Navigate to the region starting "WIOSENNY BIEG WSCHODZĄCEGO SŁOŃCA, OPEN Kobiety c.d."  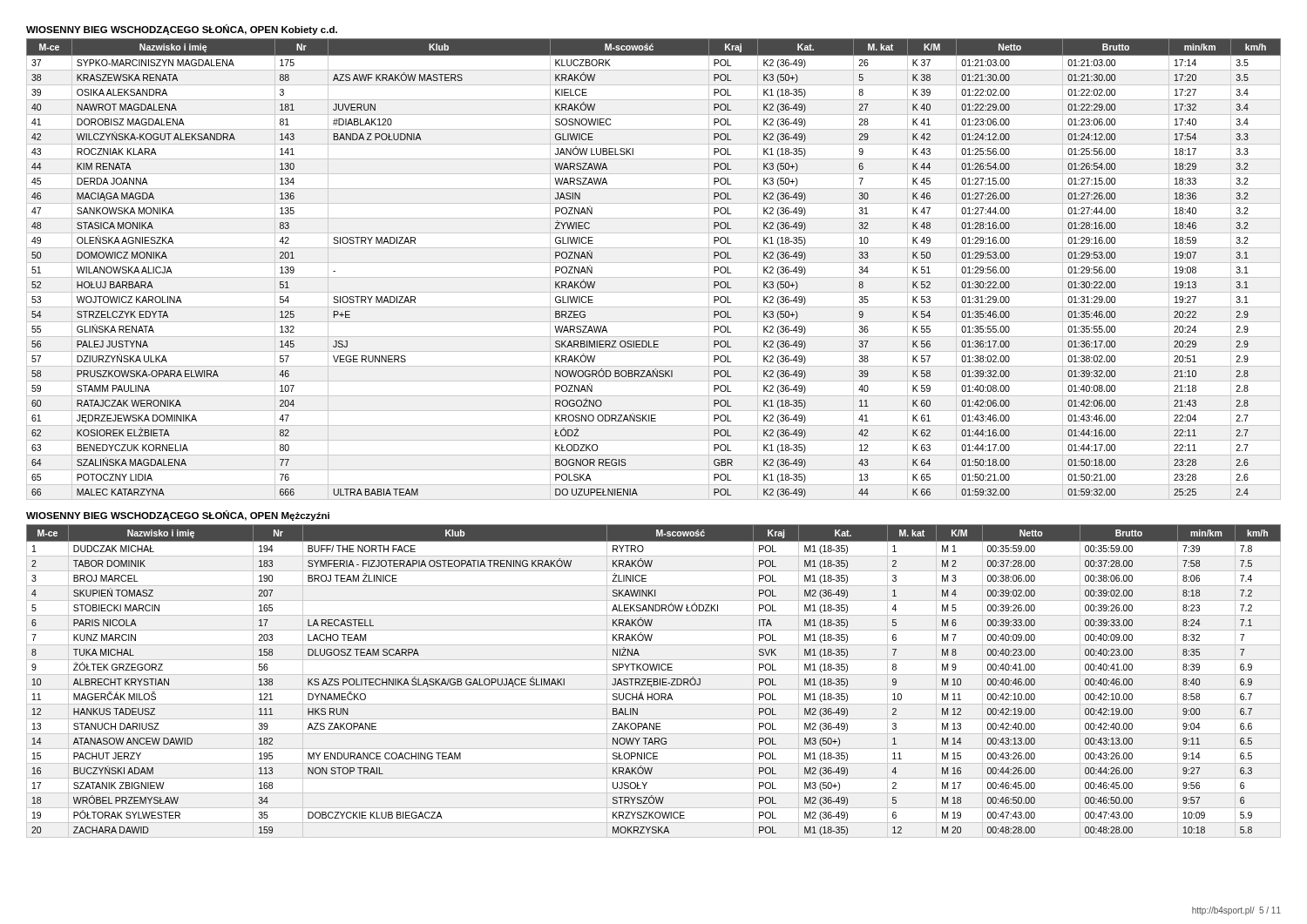coord(182,30)
